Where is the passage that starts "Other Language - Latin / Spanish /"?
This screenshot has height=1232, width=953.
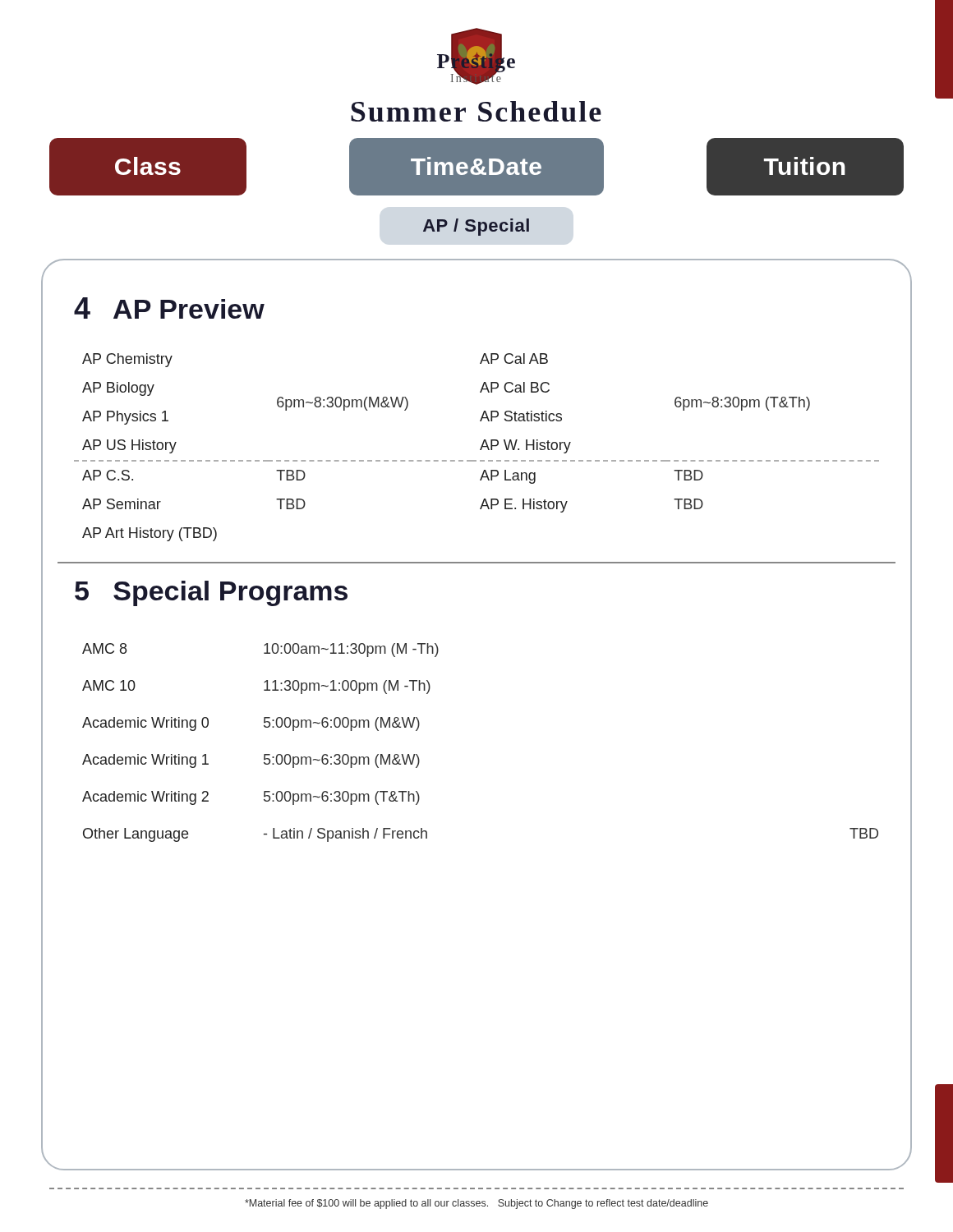tap(136, 835)
